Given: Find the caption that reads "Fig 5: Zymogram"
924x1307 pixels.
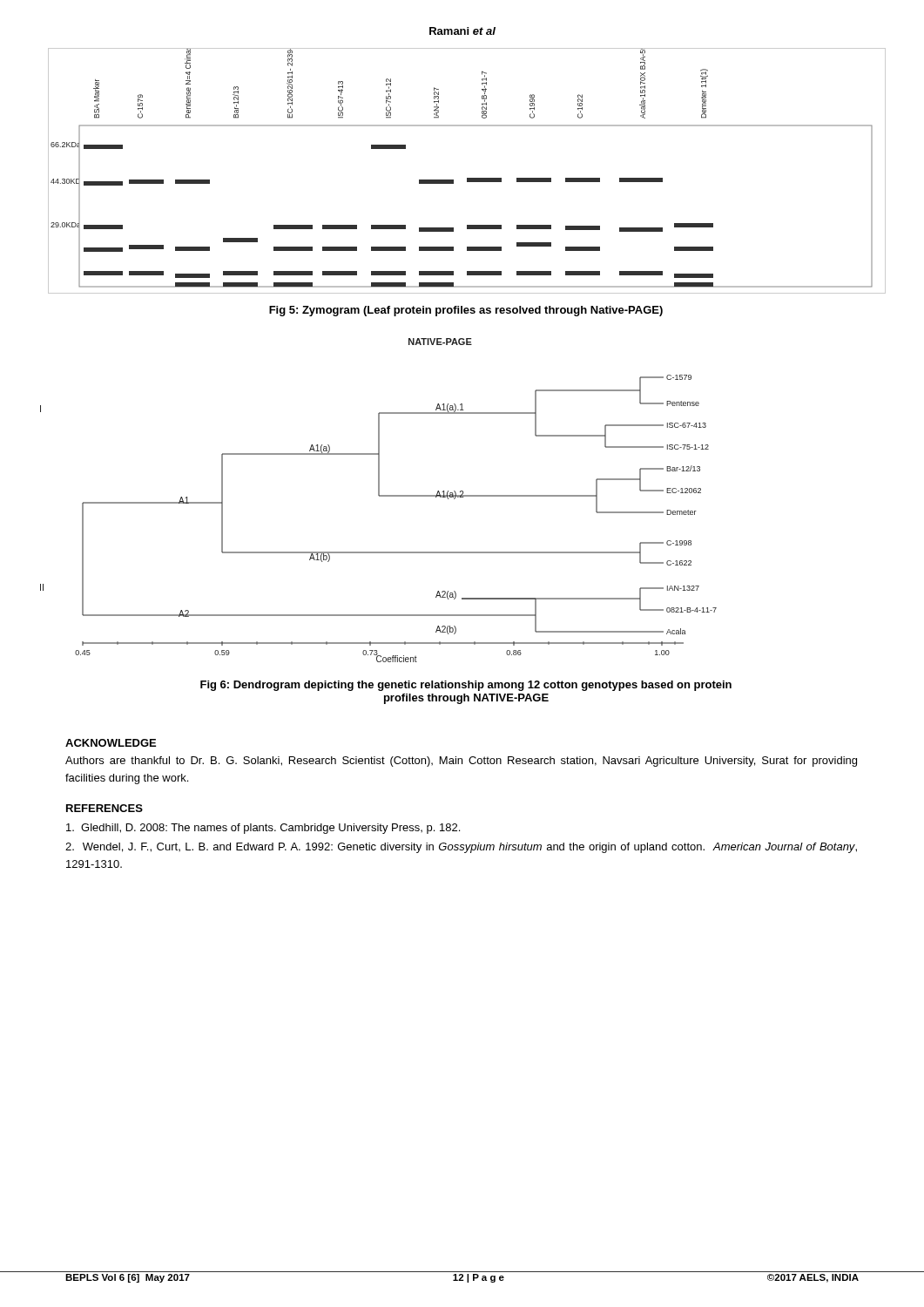Looking at the screenshot, I should (x=466, y=310).
